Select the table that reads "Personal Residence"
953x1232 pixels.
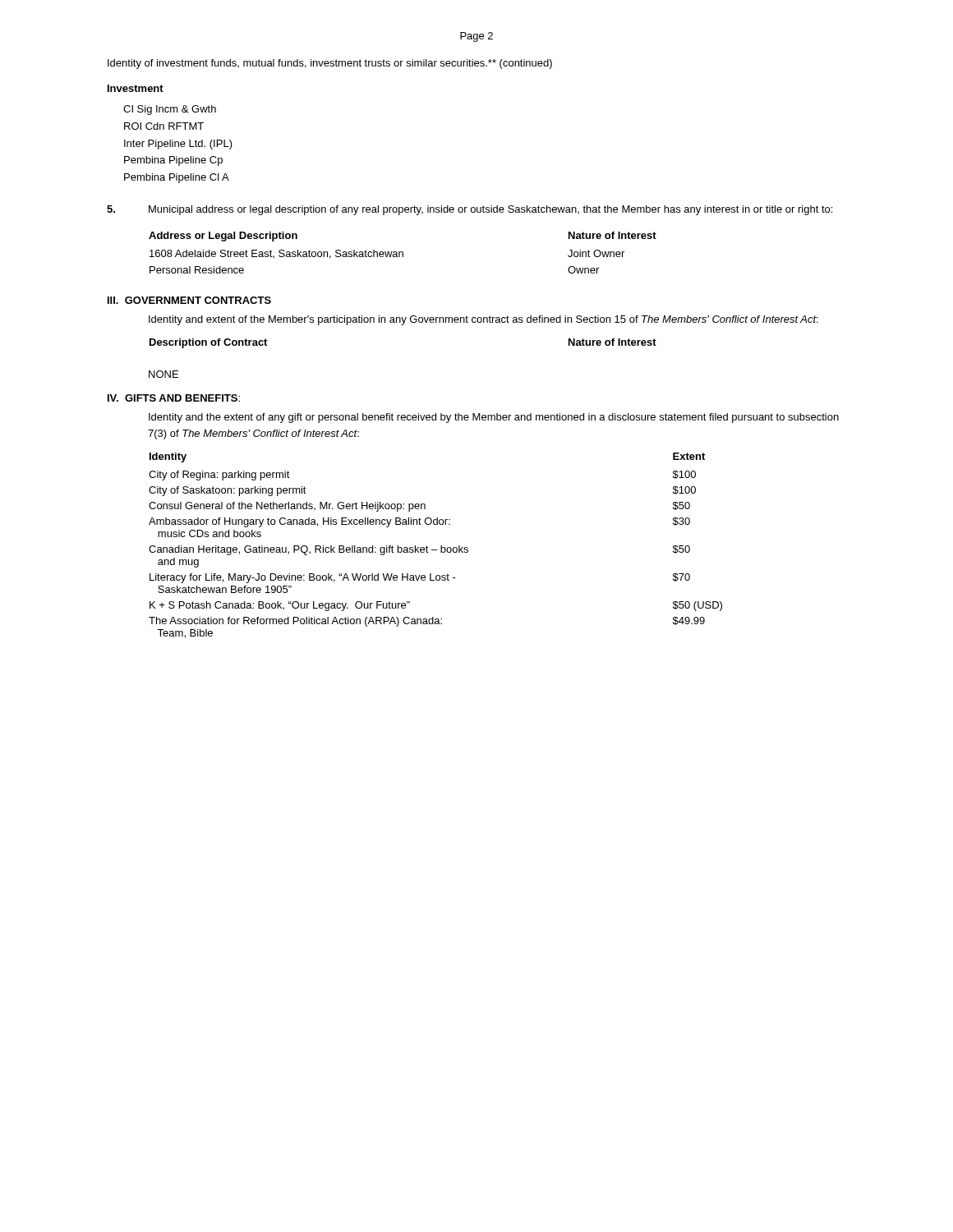coord(497,254)
